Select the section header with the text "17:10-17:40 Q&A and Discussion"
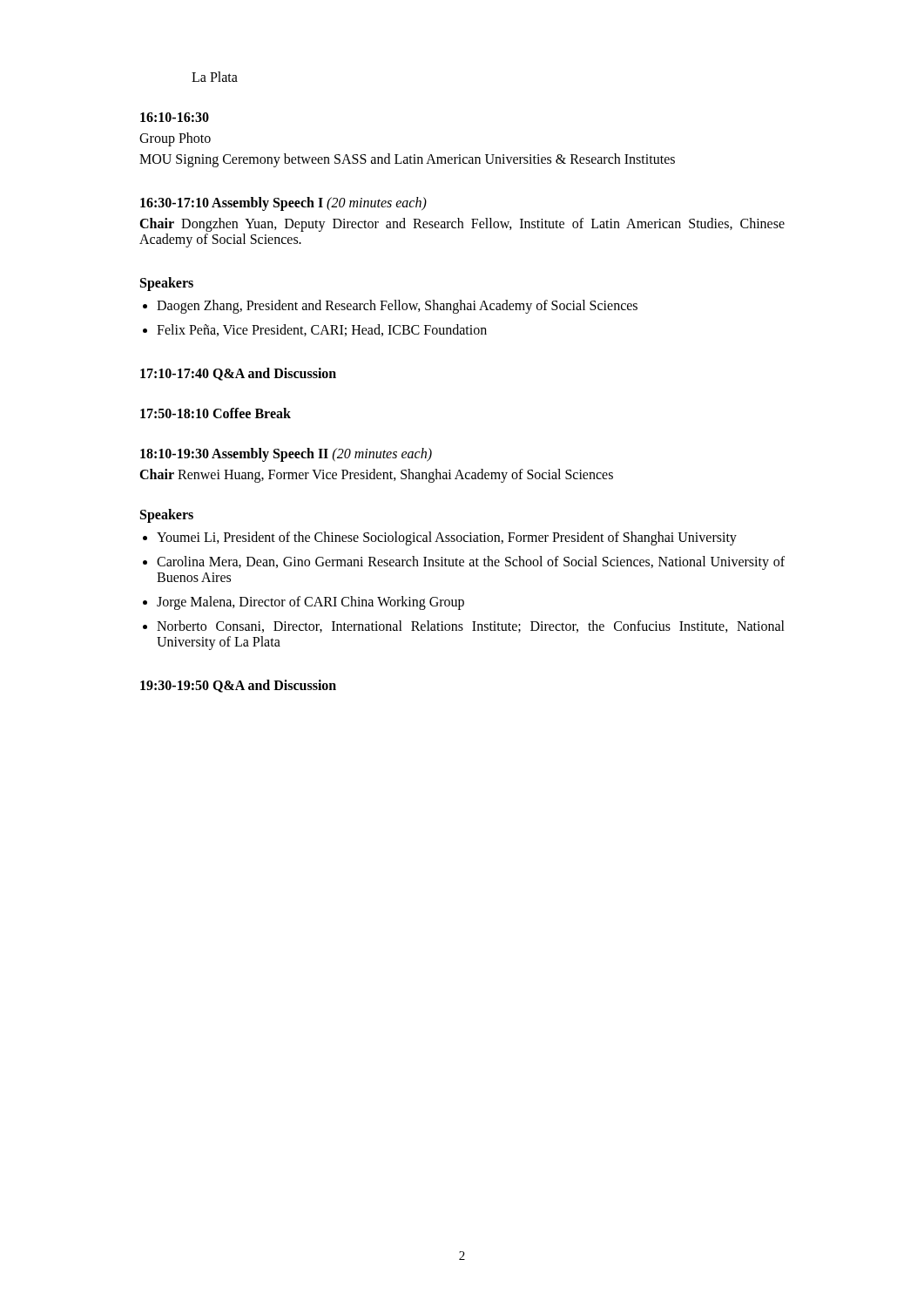Image resolution: width=924 pixels, height=1307 pixels. point(238,374)
